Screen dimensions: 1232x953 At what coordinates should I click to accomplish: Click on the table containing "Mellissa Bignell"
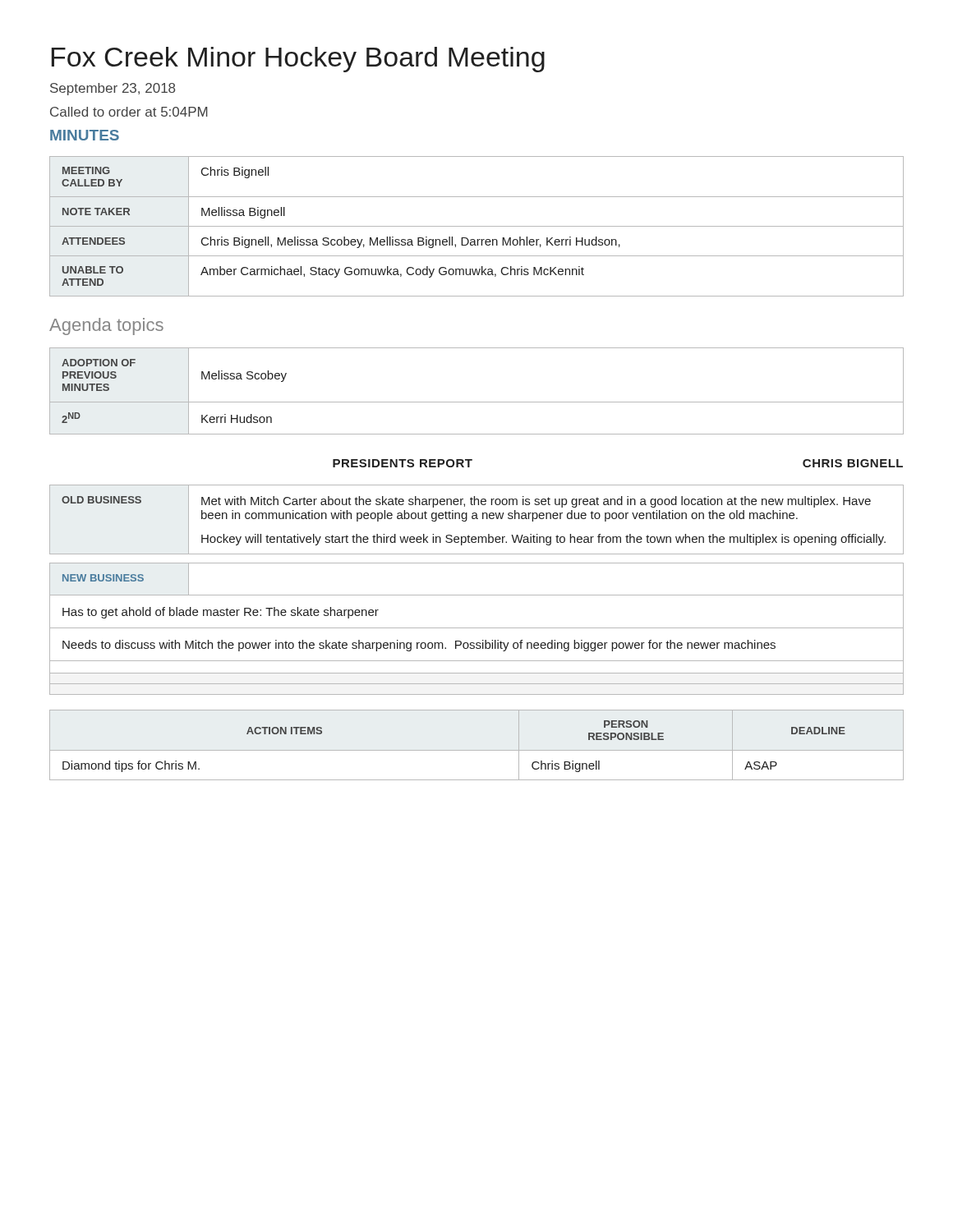click(x=476, y=226)
